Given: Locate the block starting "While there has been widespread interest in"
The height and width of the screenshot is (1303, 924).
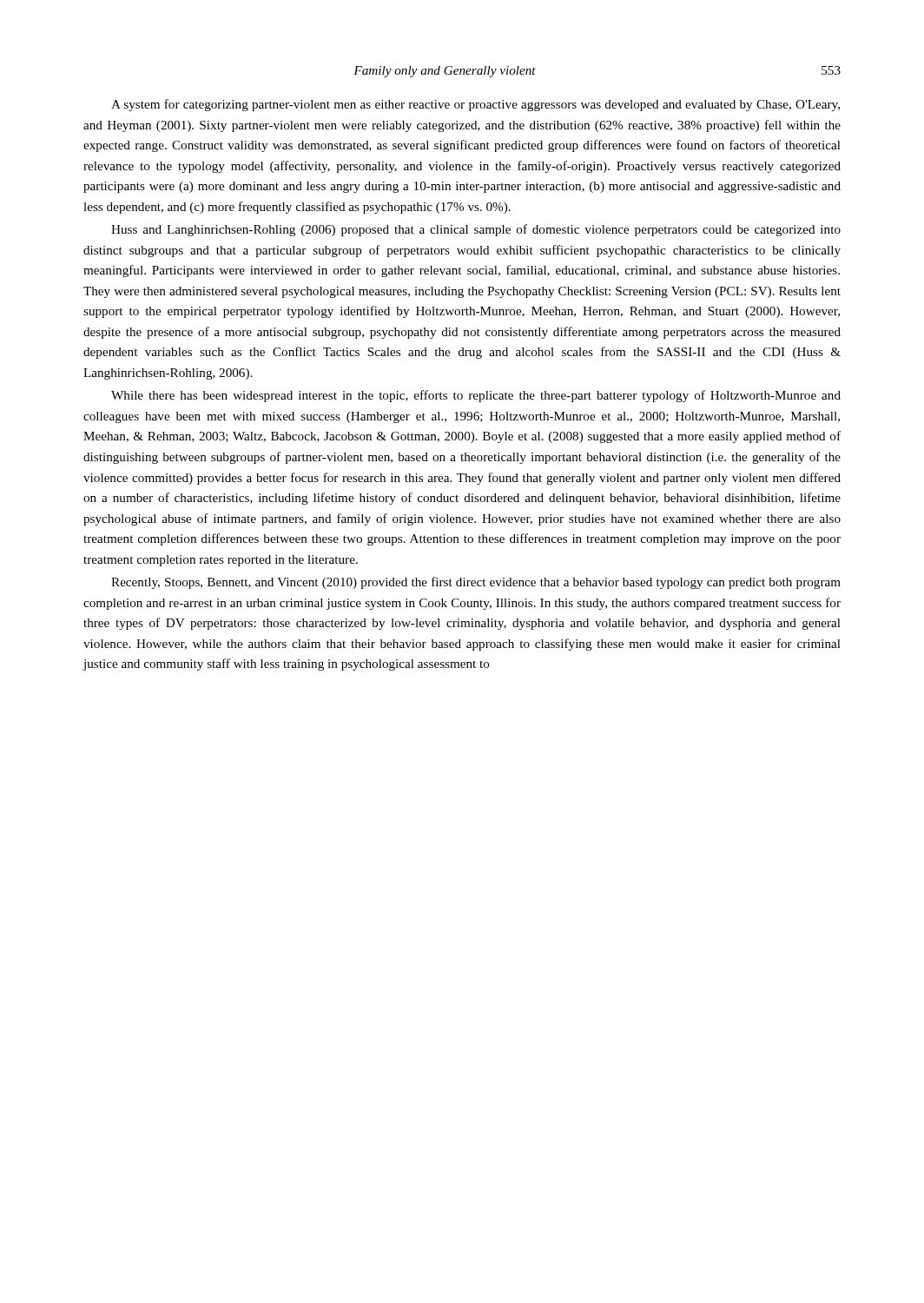Looking at the screenshot, I should click(x=462, y=477).
